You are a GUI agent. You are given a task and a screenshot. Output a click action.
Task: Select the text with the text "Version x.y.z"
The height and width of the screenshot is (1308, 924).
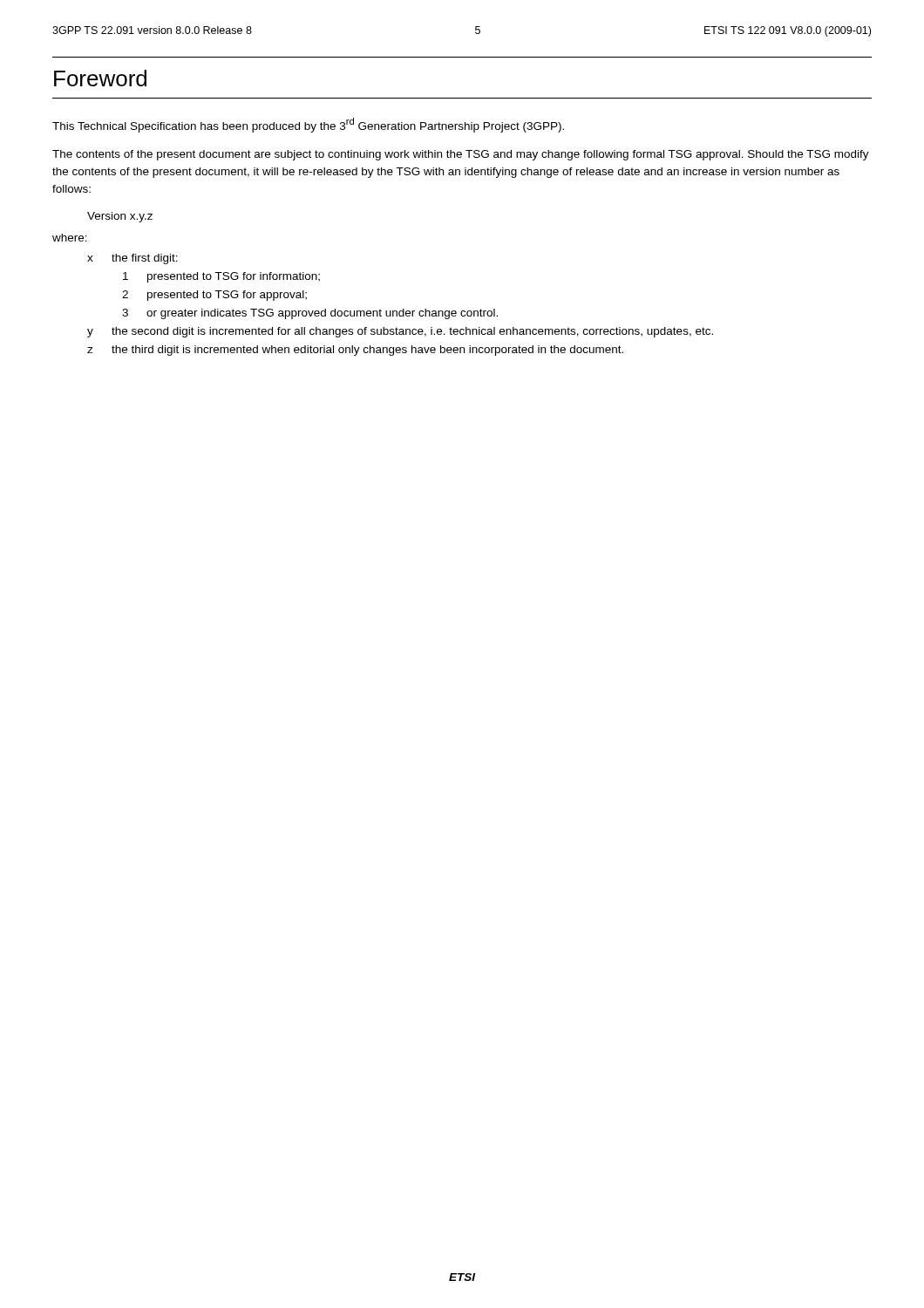coord(120,215)
